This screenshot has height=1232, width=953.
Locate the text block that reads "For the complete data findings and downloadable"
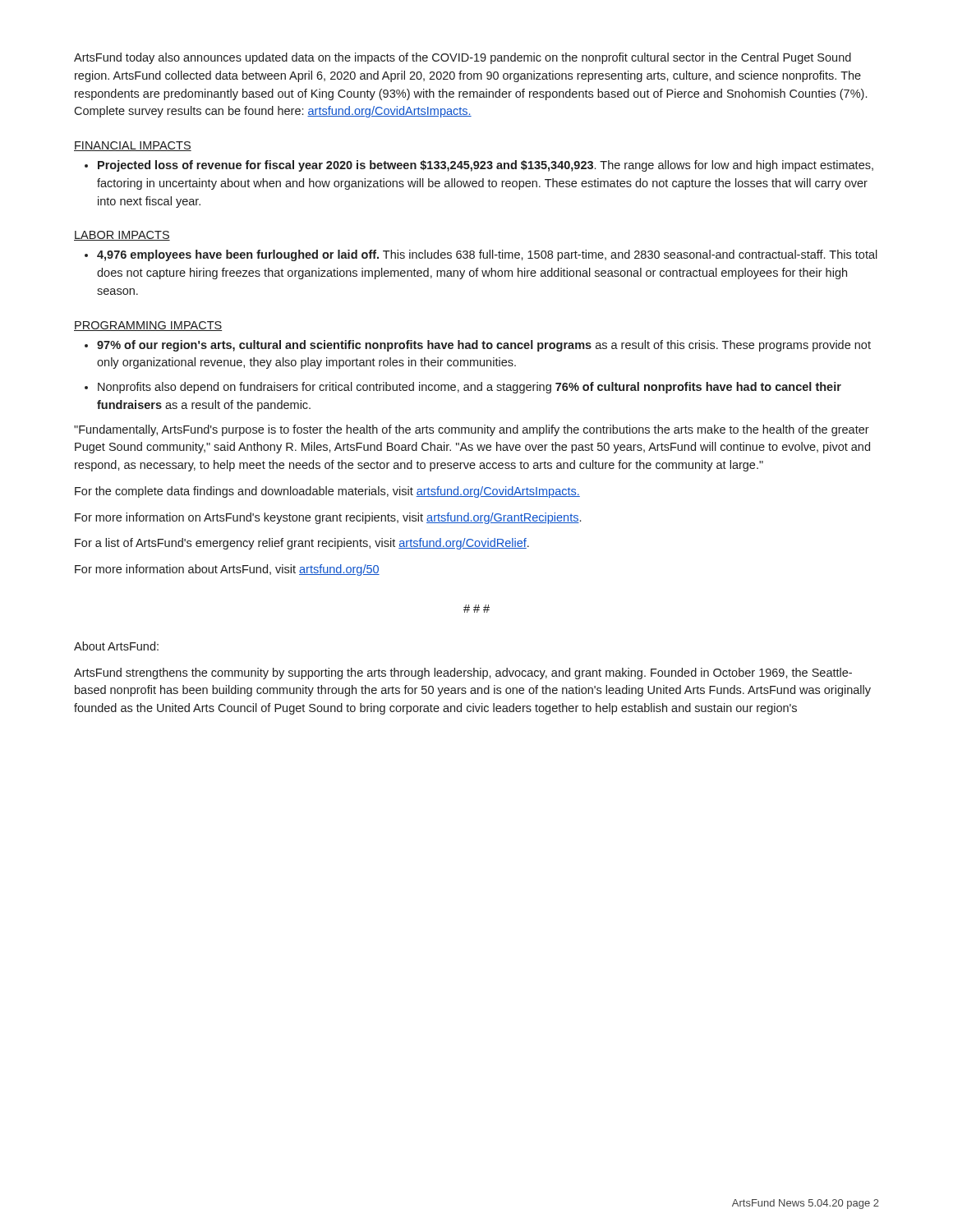tap(327, 491)
